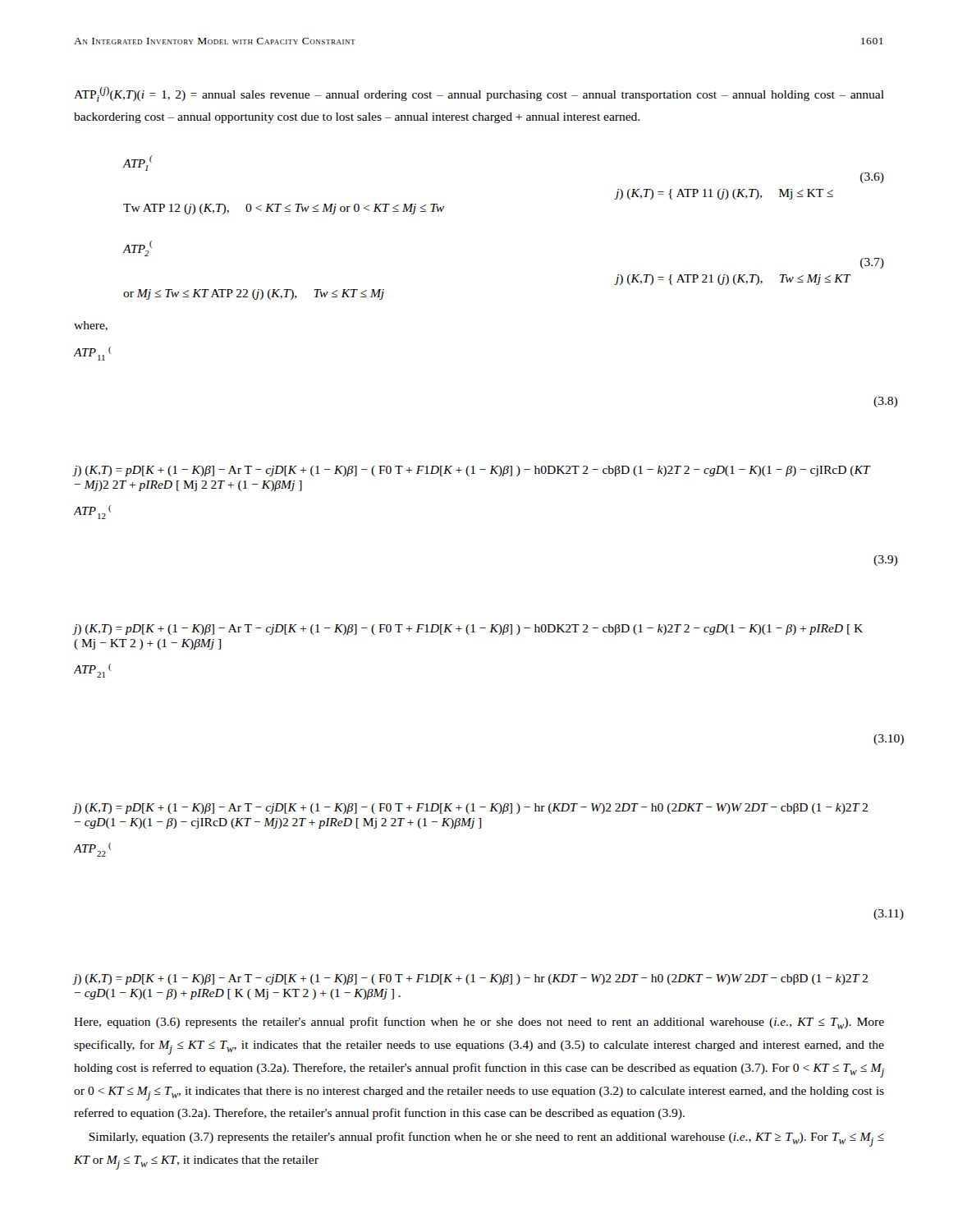Navigate to the text starting "ATPi(j)(K,T)(i = 1,"
The width and height of the screenshot is (958, 1232).
coord(479,104)
